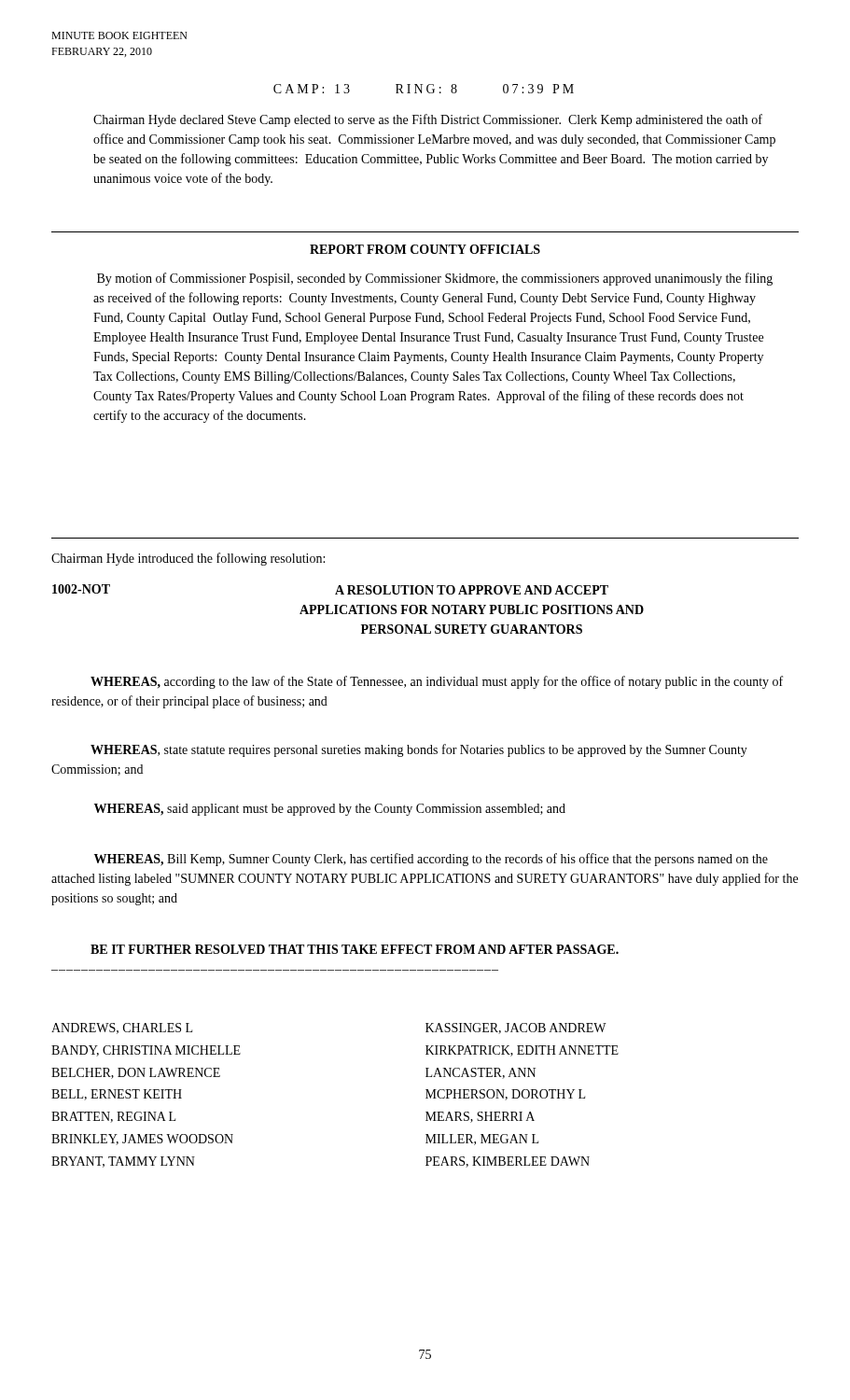Point to the element starting "BELL, ERNEST KEITH"
This screenshot has width=850, height=1400.
(x=117, y=1095)
